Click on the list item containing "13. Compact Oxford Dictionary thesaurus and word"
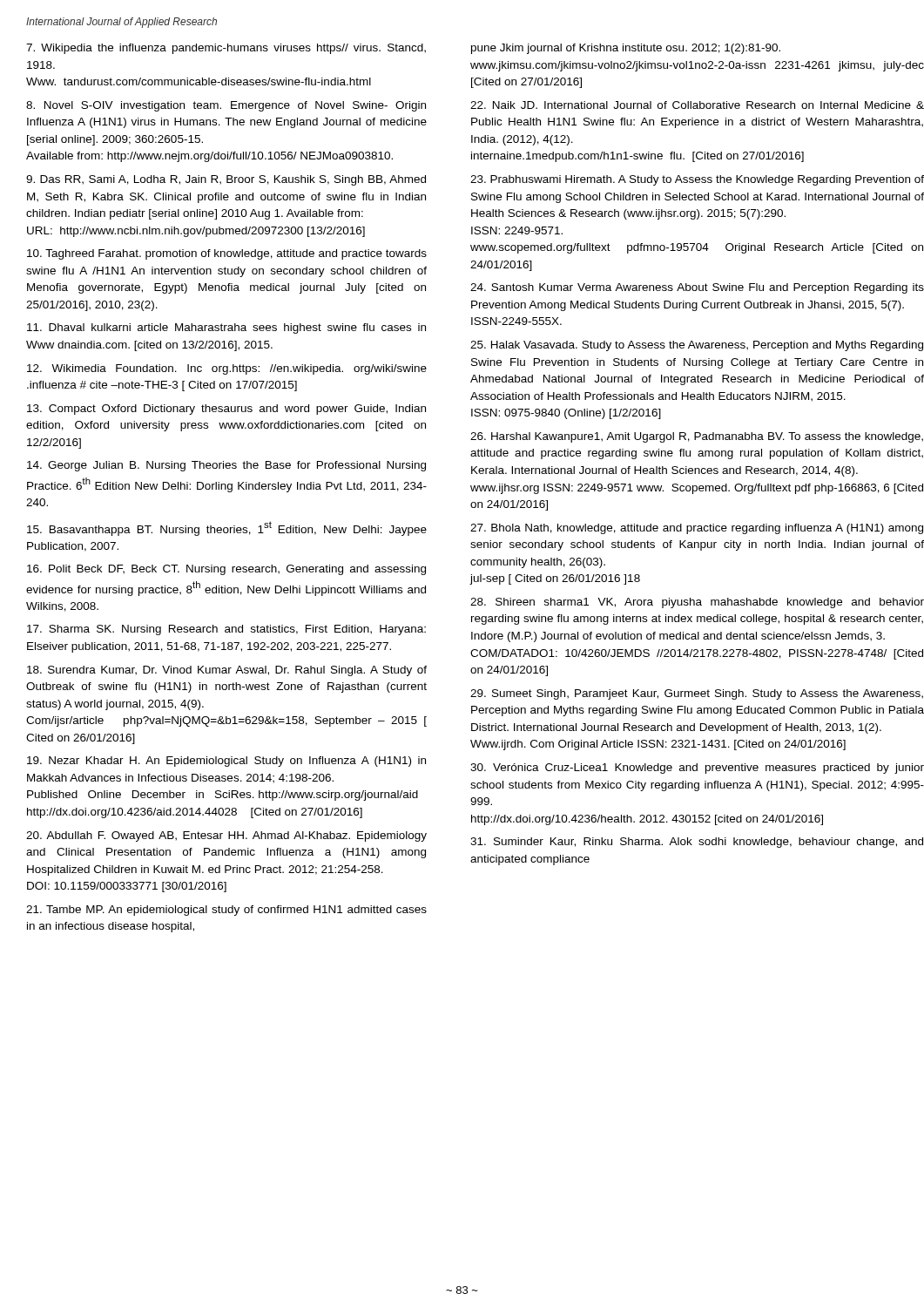 tap(226, 425)
